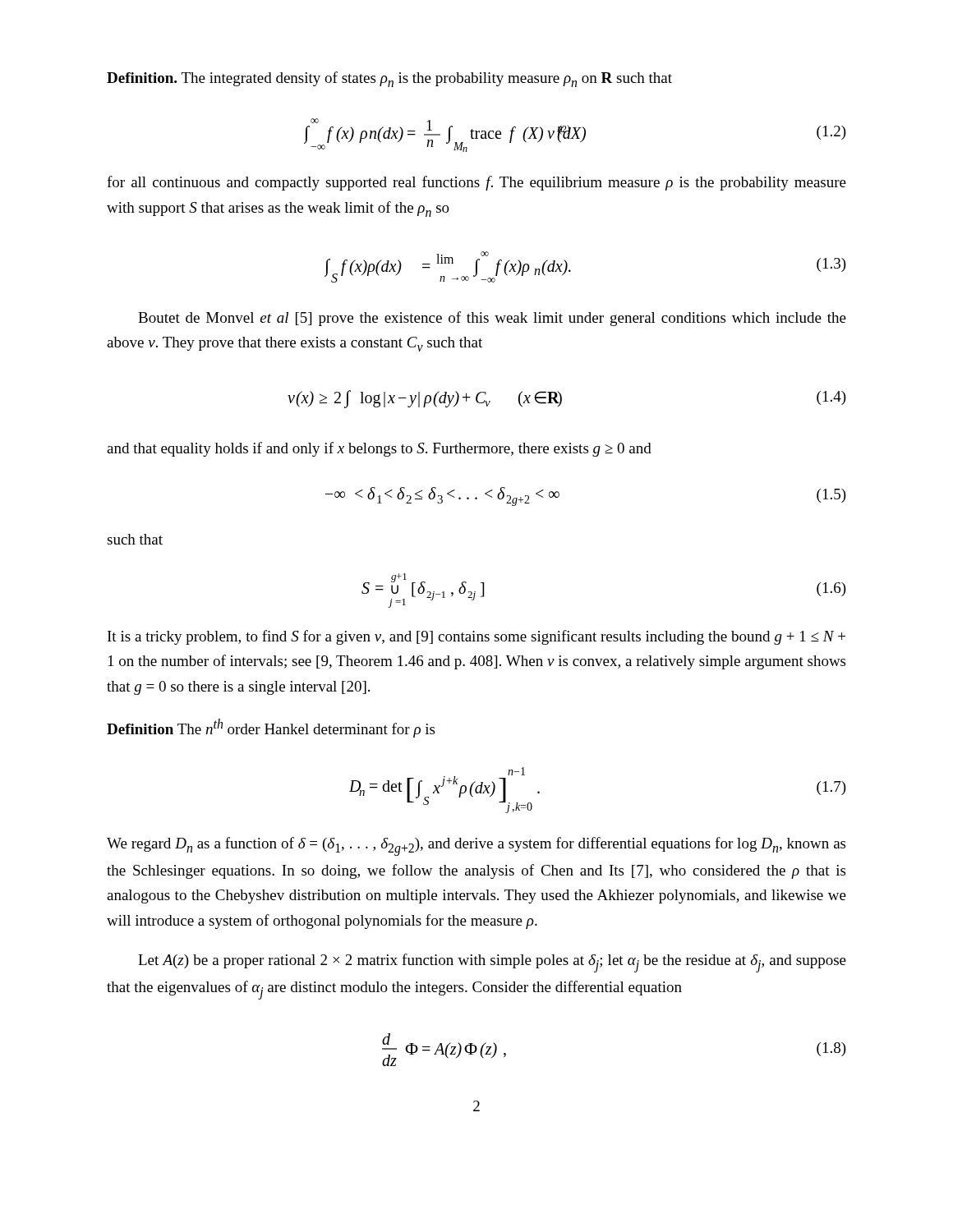Image resolution: width=953 pixels, height=1232 pixels.
Task: Locate the passage starting "d dz Φ = A"
Action: click(x=447, y=1048)
